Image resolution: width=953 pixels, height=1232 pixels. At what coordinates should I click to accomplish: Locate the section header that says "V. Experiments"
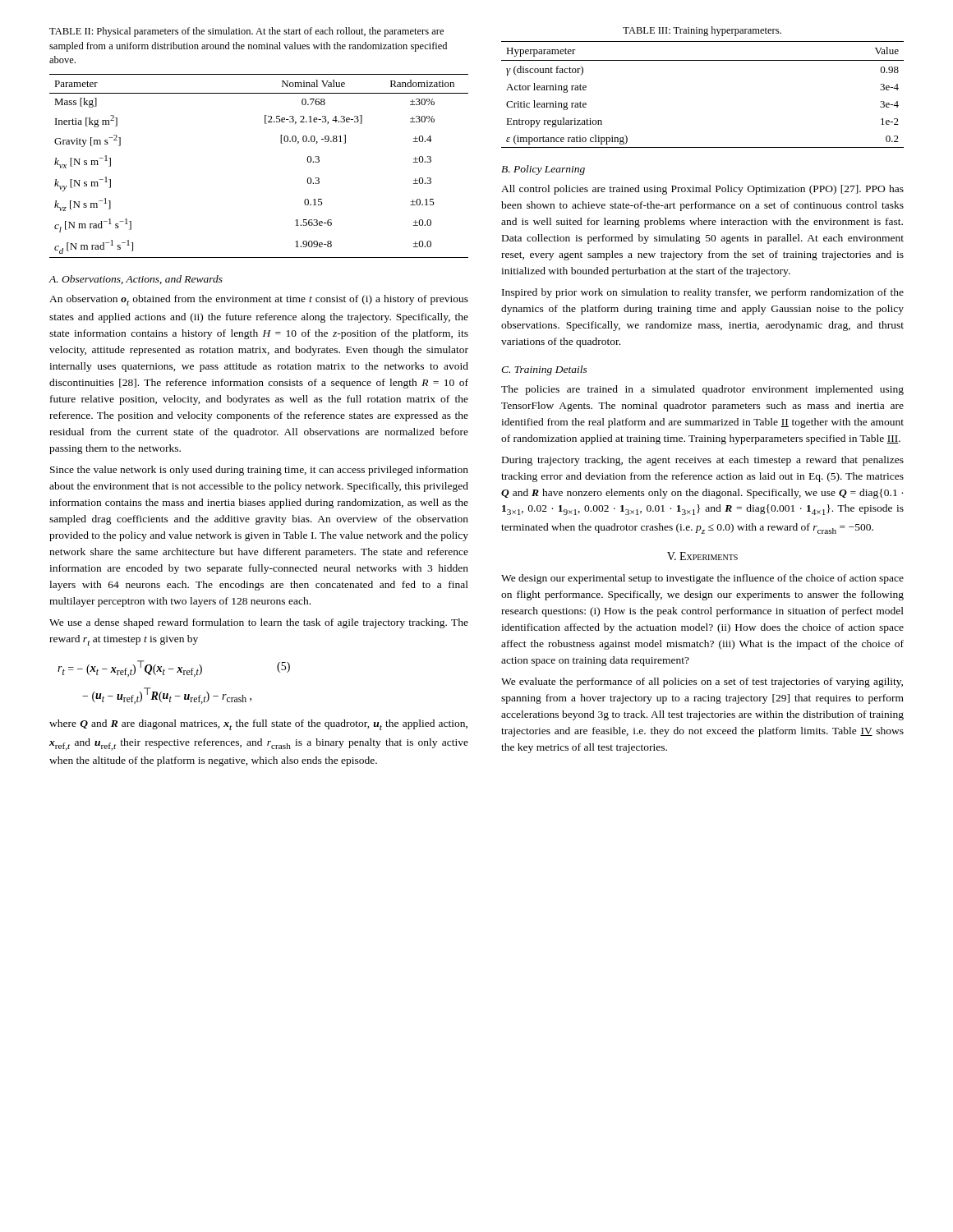click(x=702, y=557)
